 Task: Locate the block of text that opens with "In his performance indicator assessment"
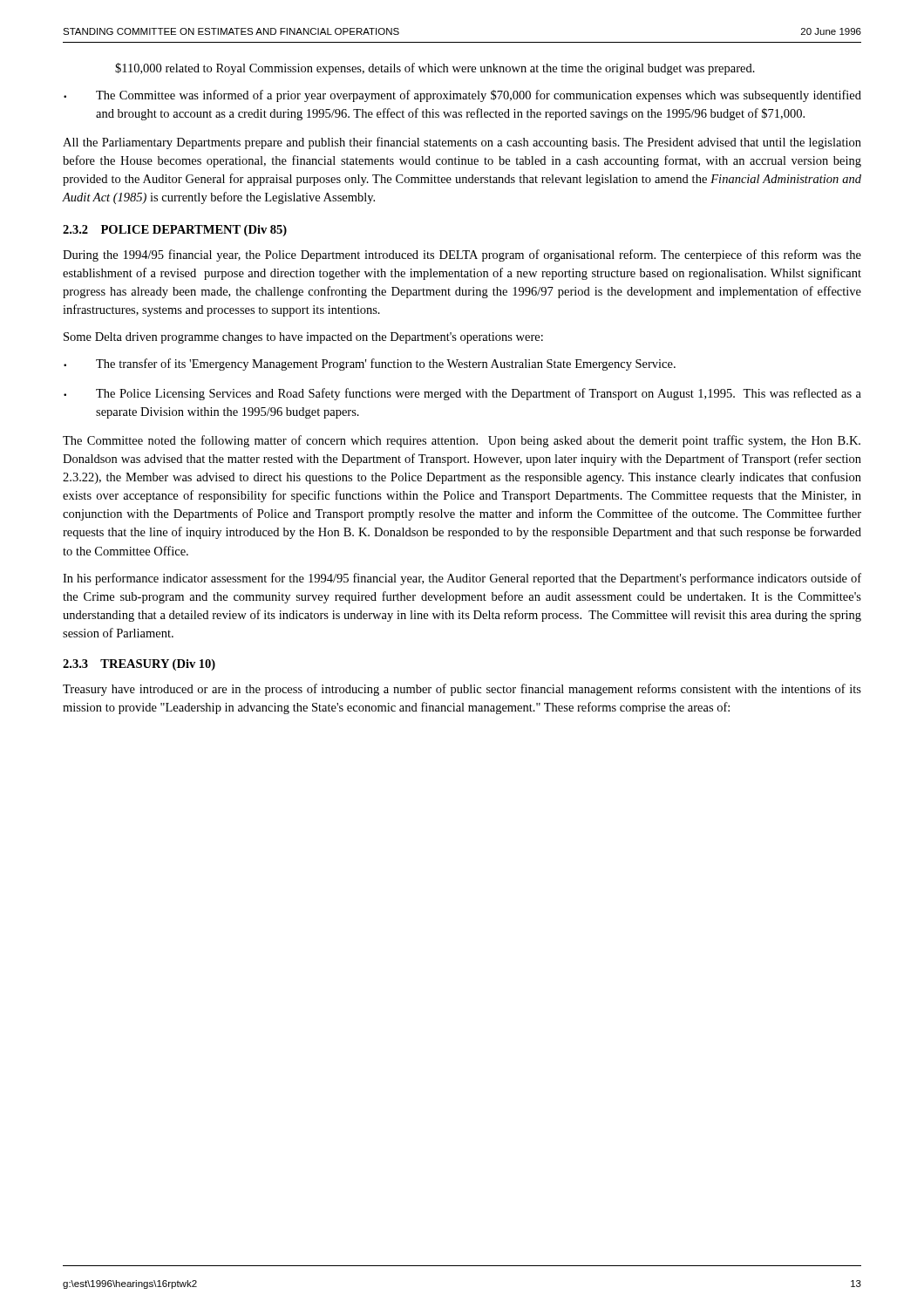pyautogui.click(x=462, y=605)
